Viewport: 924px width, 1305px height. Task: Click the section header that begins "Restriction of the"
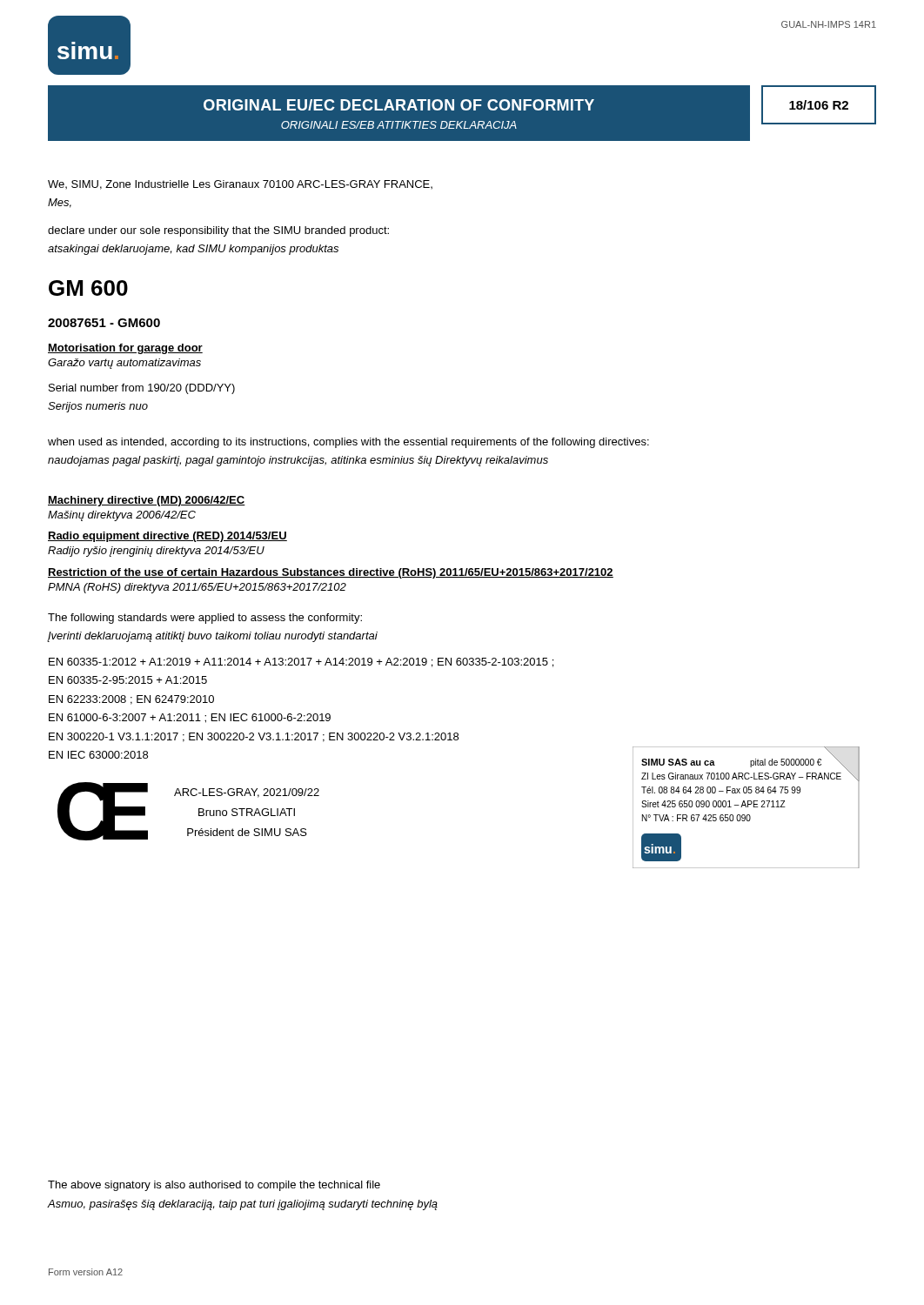tap(330, 572)
